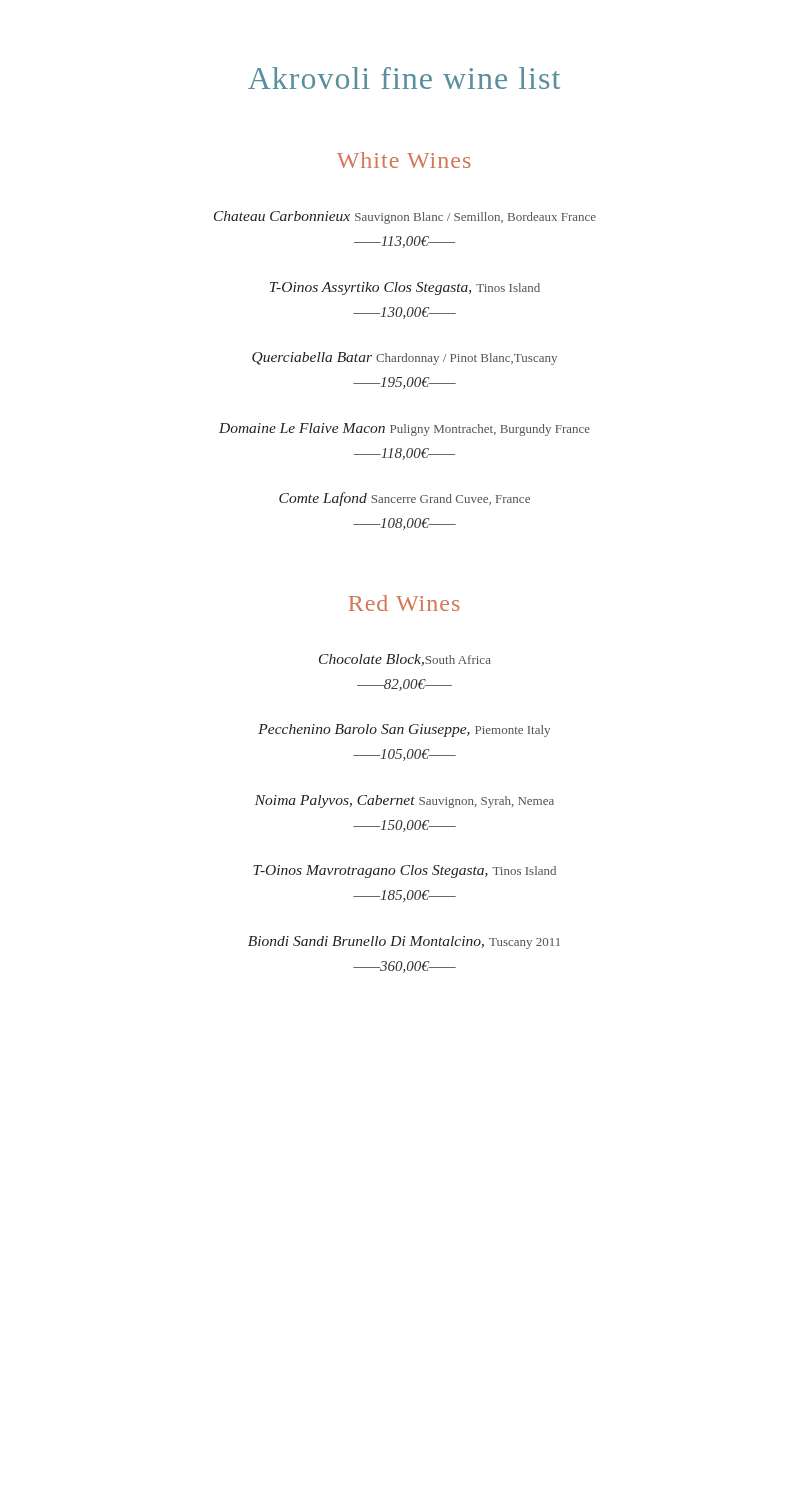This screenshot has height=1500, width=809.
Task: Locate the block of text that opens with "Pecchenino Barolo San Giuseppe,"
Action: (x=404, y=743)
